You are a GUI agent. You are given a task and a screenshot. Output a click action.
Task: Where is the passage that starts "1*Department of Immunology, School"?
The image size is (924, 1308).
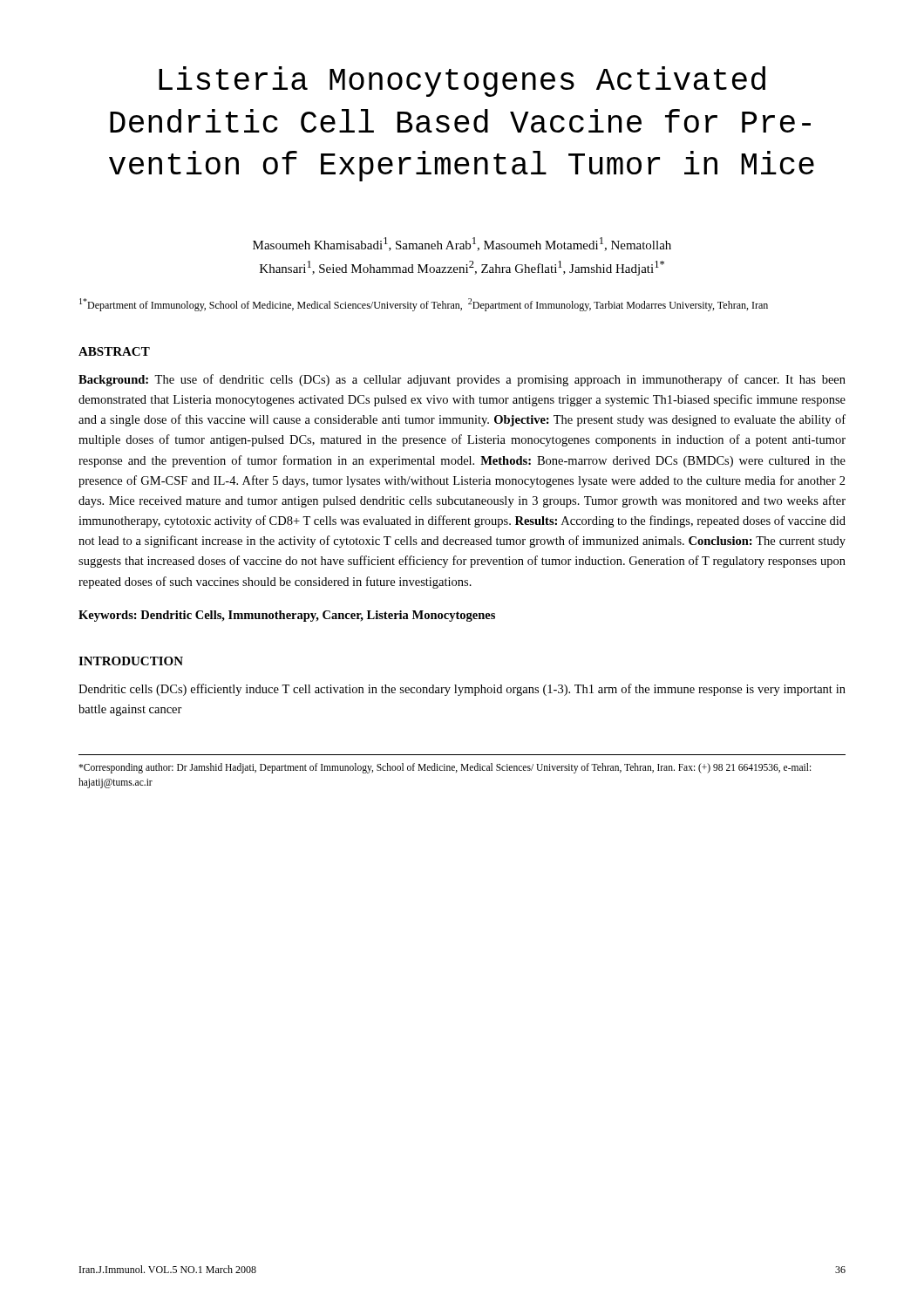(423, 304)
